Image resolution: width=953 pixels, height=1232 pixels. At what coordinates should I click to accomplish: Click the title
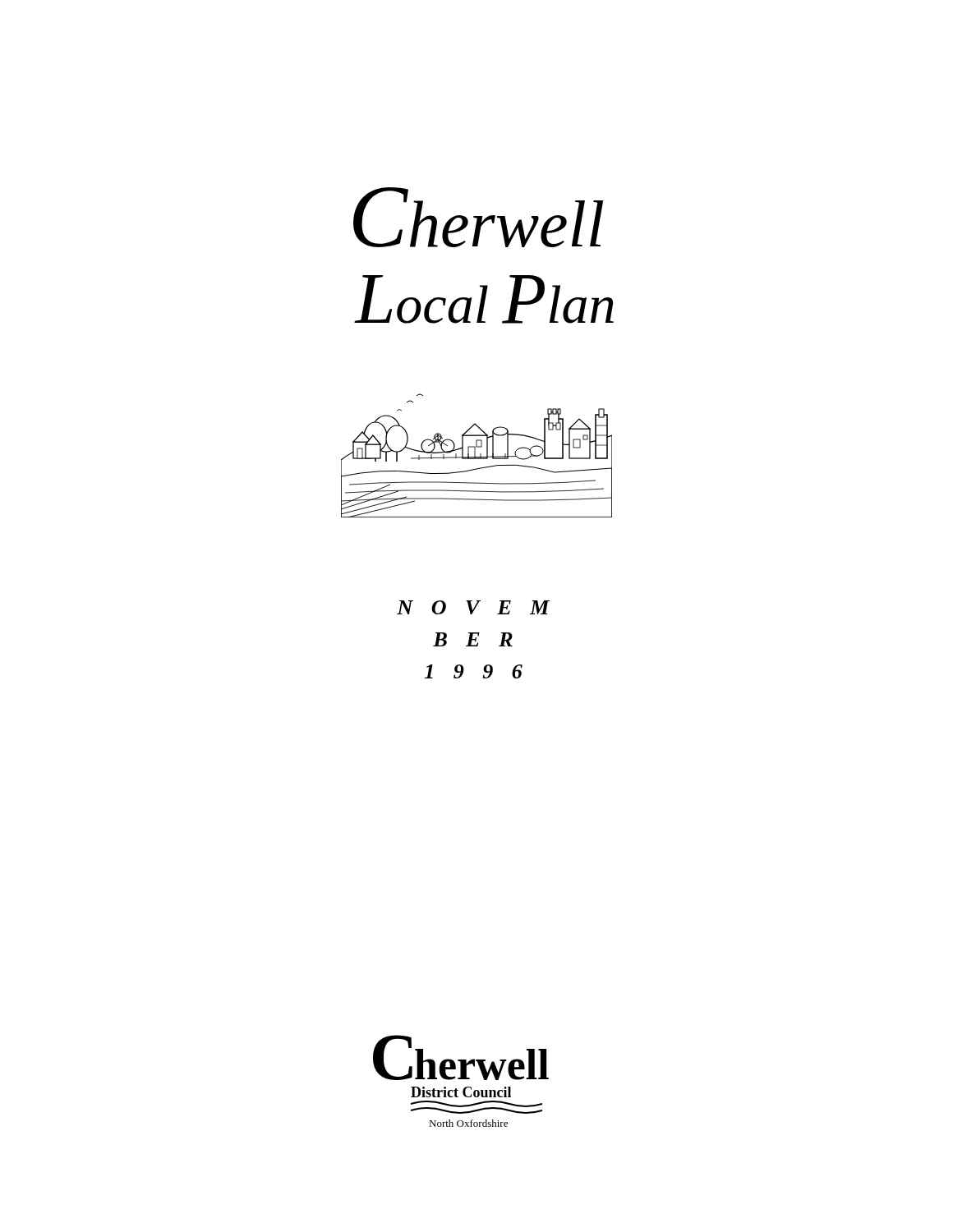coord(476,255)
